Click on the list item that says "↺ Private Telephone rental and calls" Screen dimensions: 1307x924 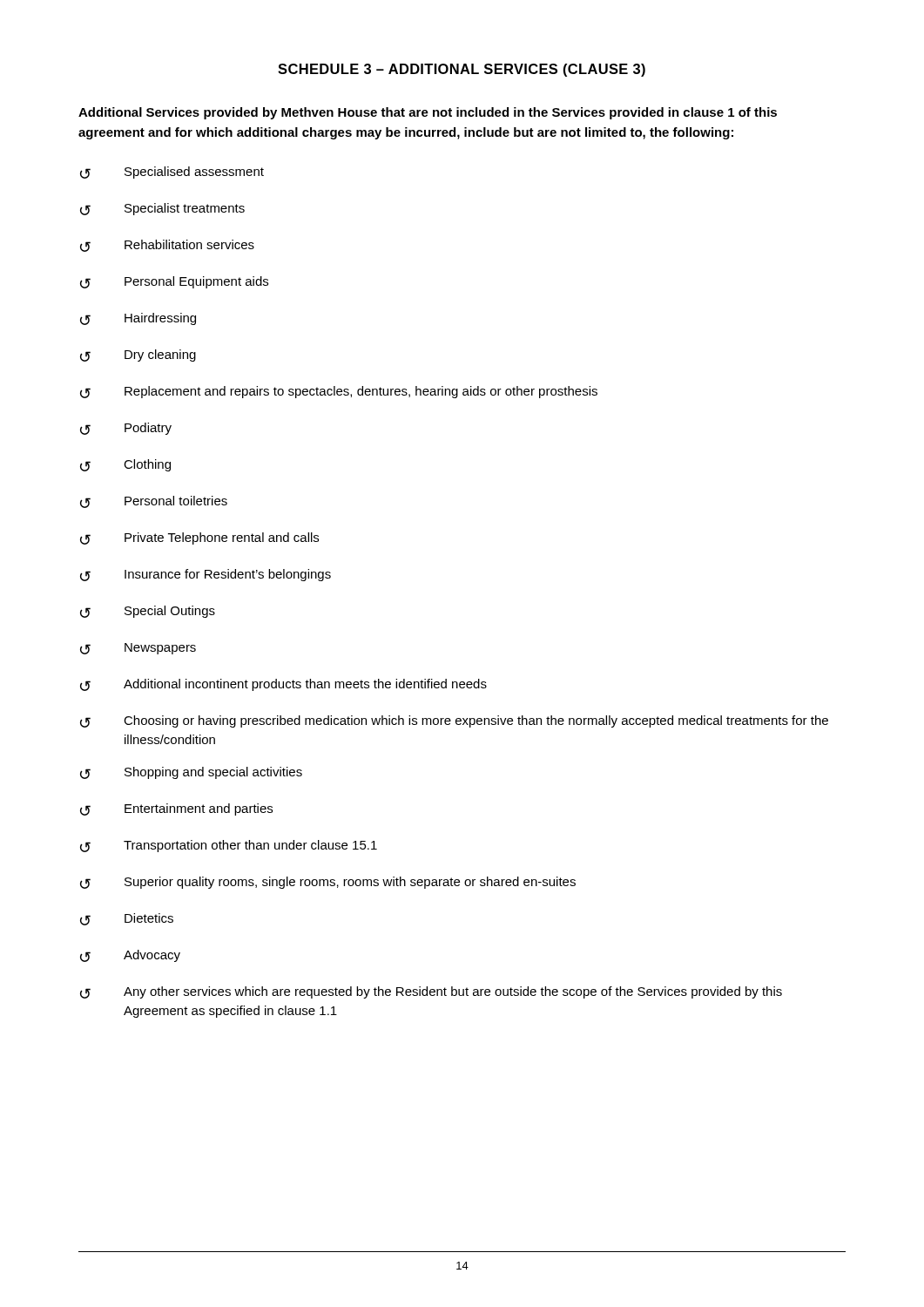coord(199,538)
